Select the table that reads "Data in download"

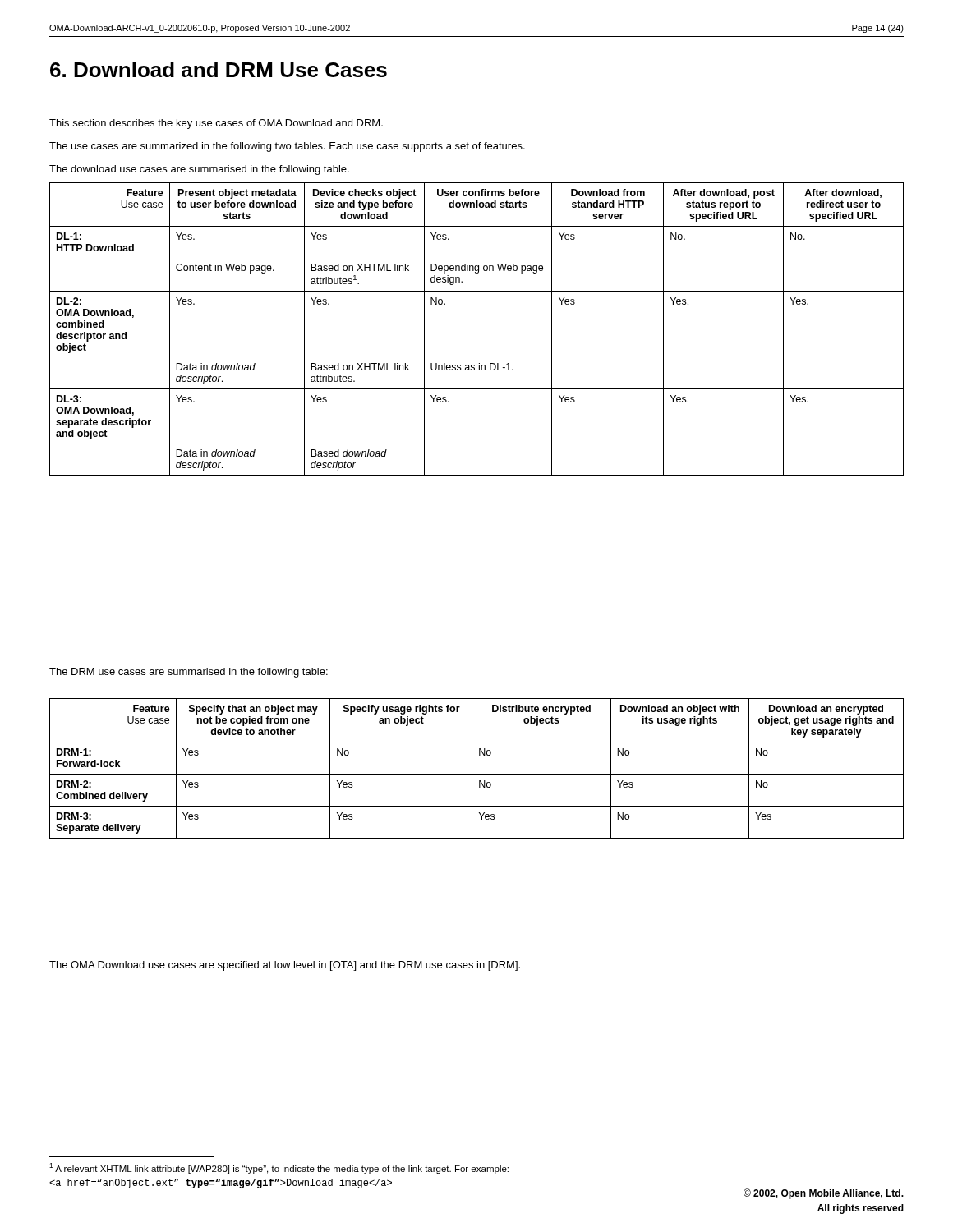(x=476, y=329)
